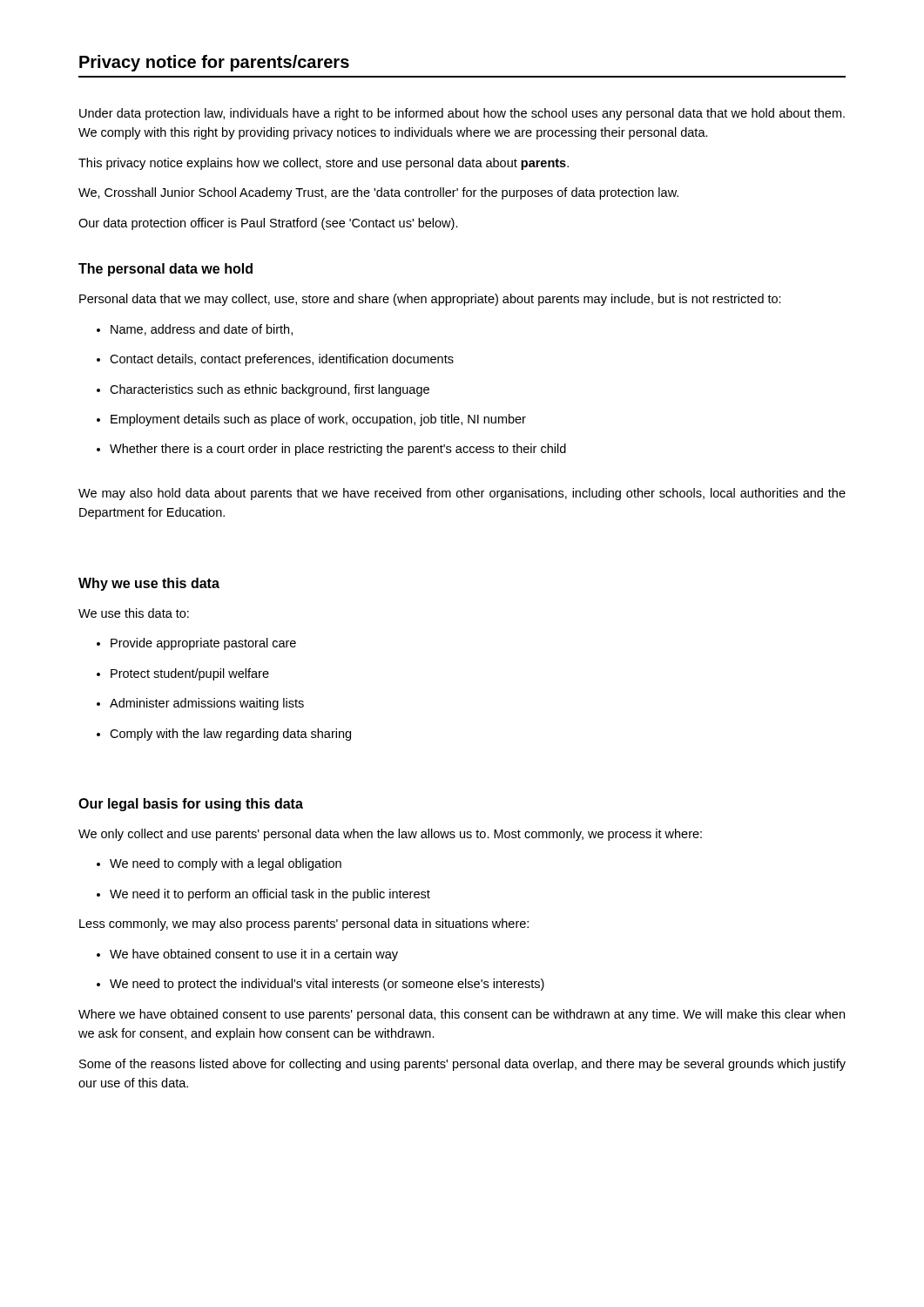This screenshot has height=1307, width=924.
Task: Locate the text "The personal data we hold"
Action: (165, 270)
